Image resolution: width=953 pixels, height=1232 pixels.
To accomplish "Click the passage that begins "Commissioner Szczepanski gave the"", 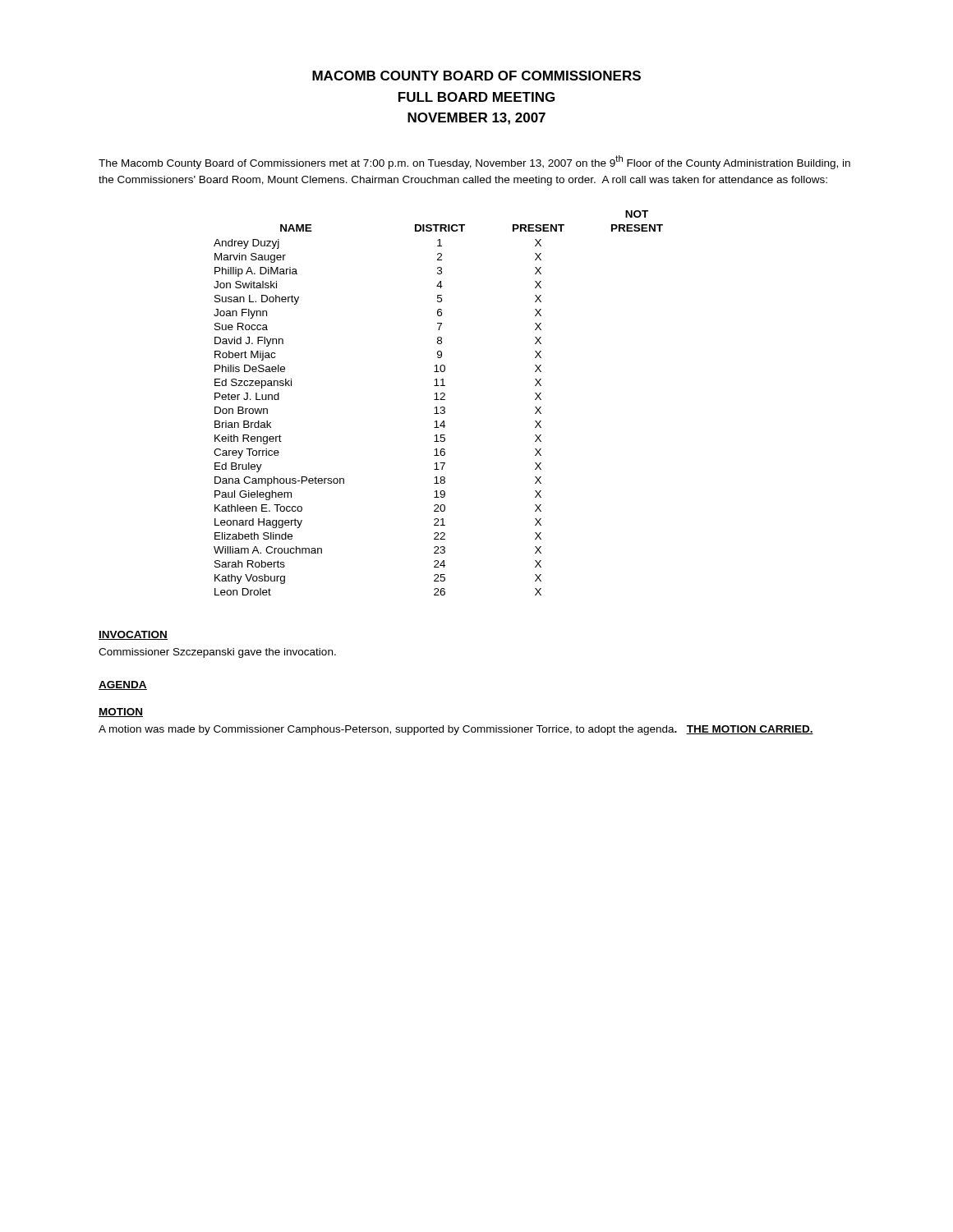I will tap(218, 652).
